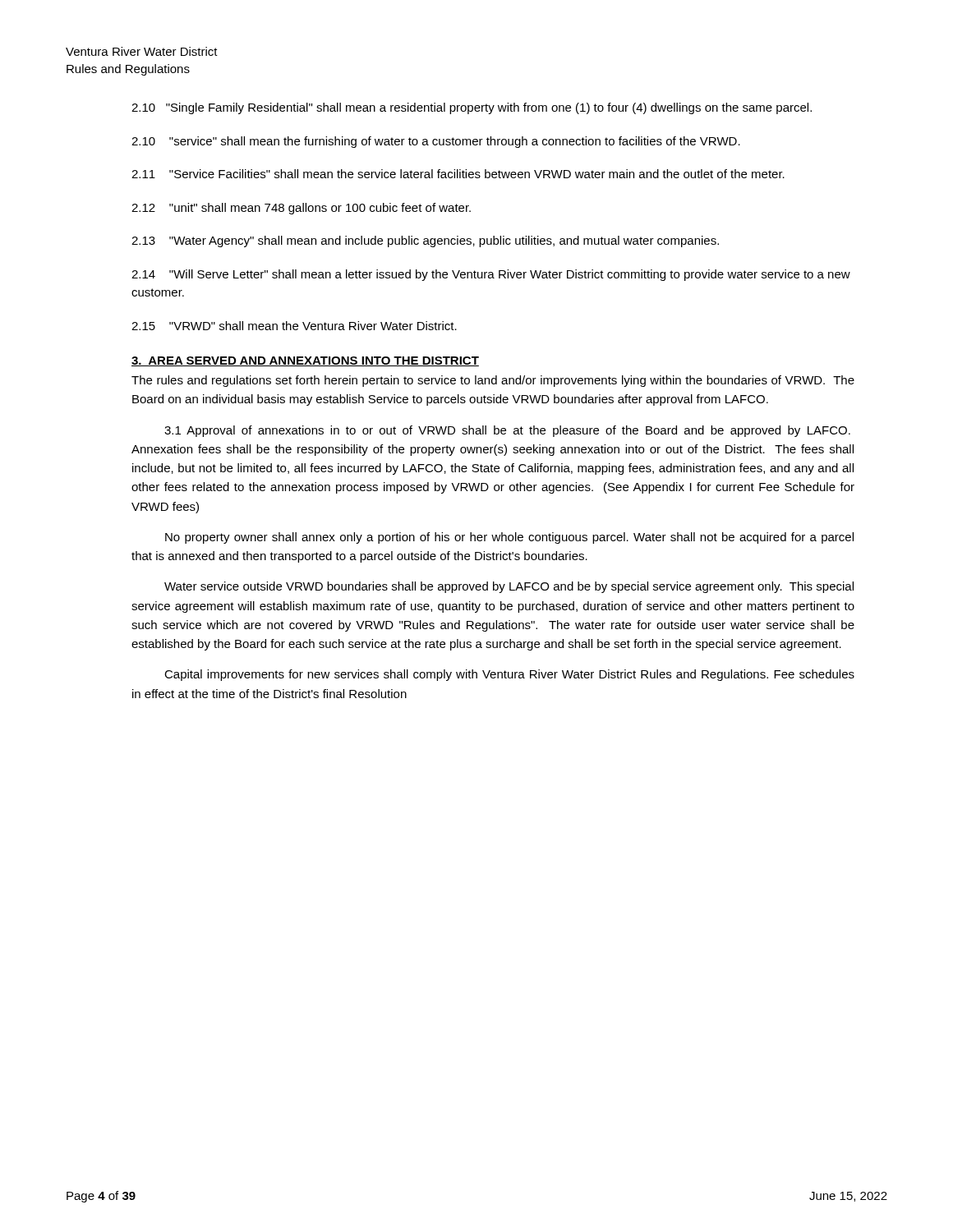Locate the block of text that opens with "2.10 "Single Family Residential" shall"
Screen dimensions: 1232x953
coord(472,107)
